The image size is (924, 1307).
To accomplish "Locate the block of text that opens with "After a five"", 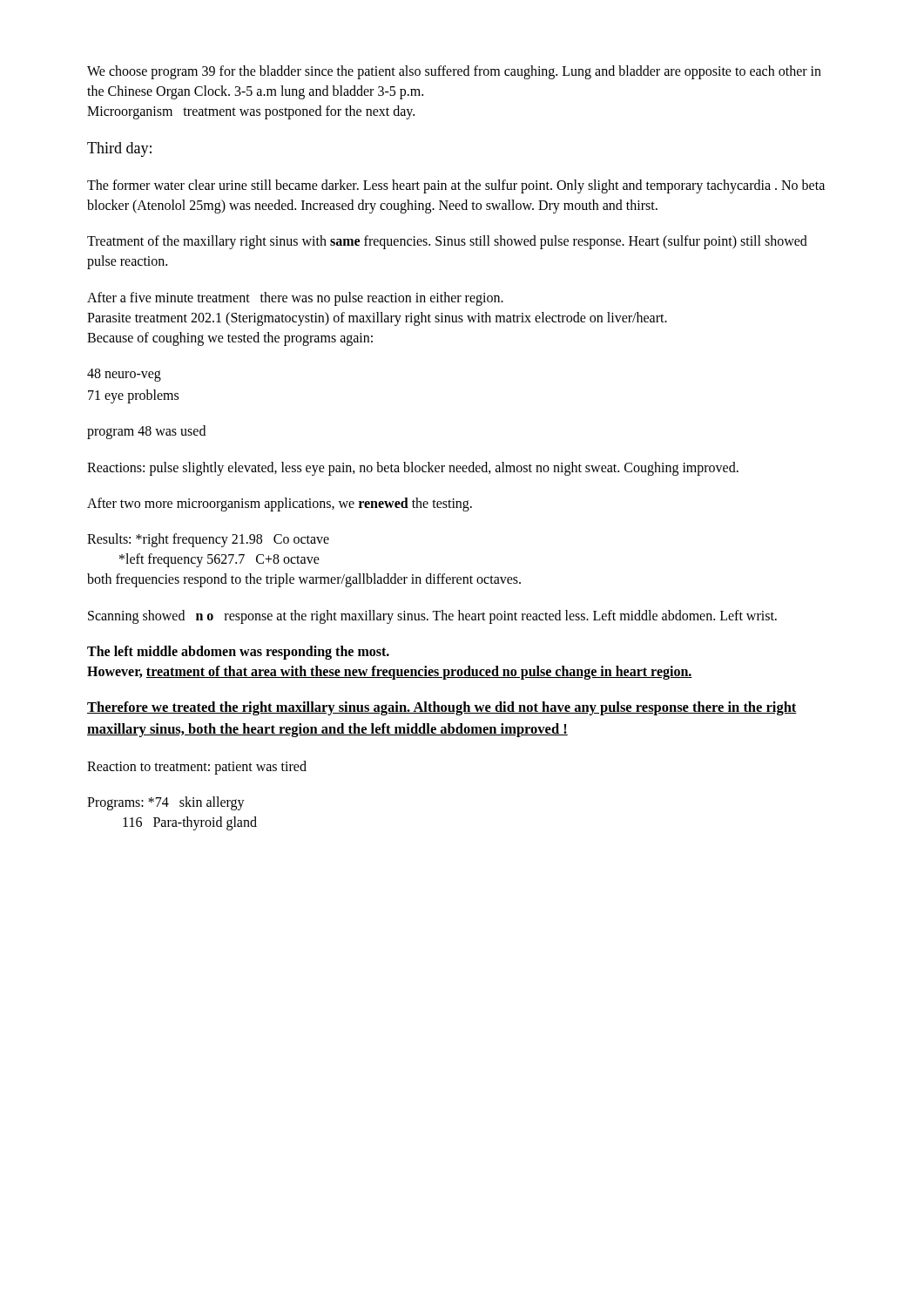I will pos(377,317).
